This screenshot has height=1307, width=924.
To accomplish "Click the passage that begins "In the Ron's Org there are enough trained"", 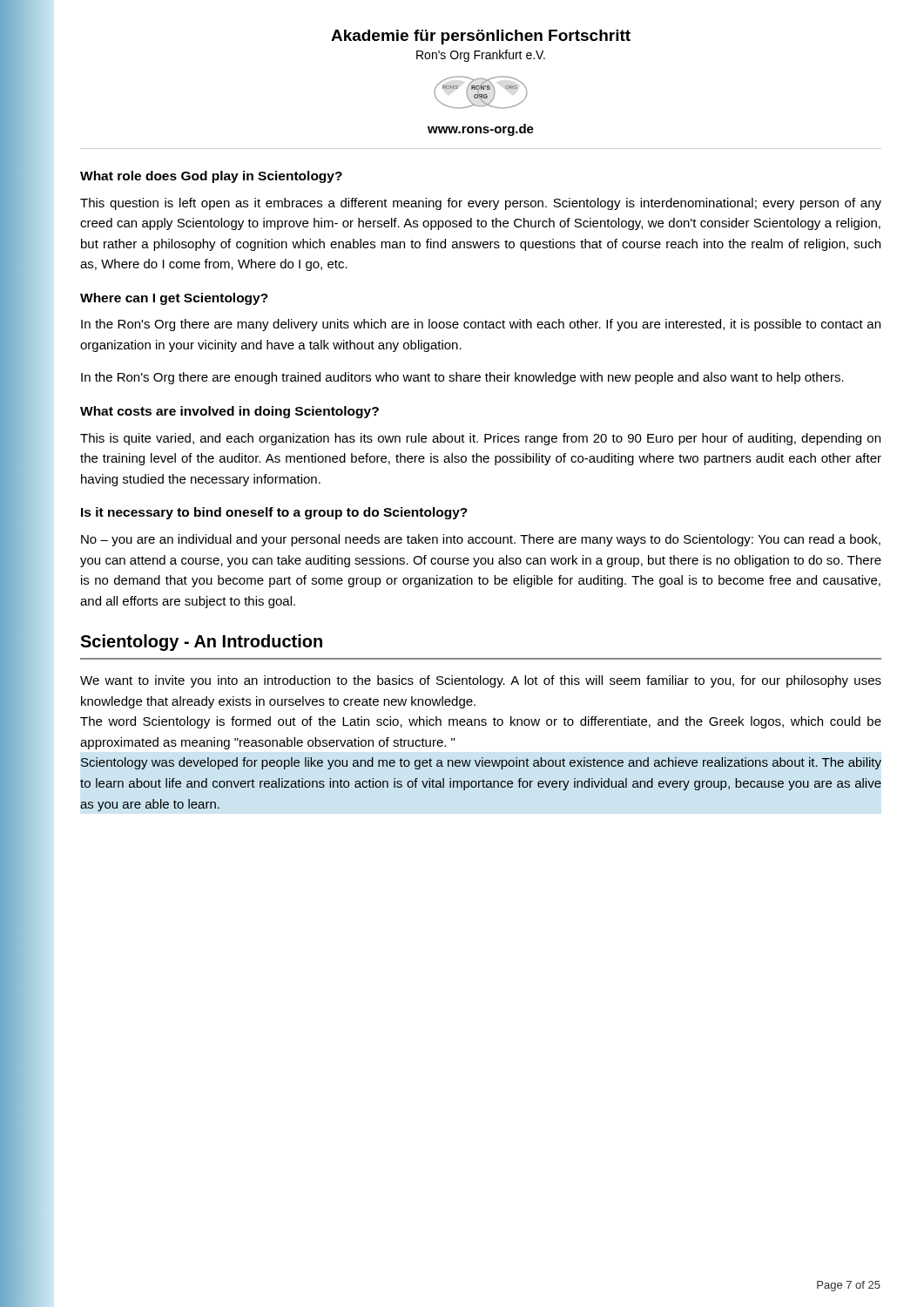I will (462, 377).
